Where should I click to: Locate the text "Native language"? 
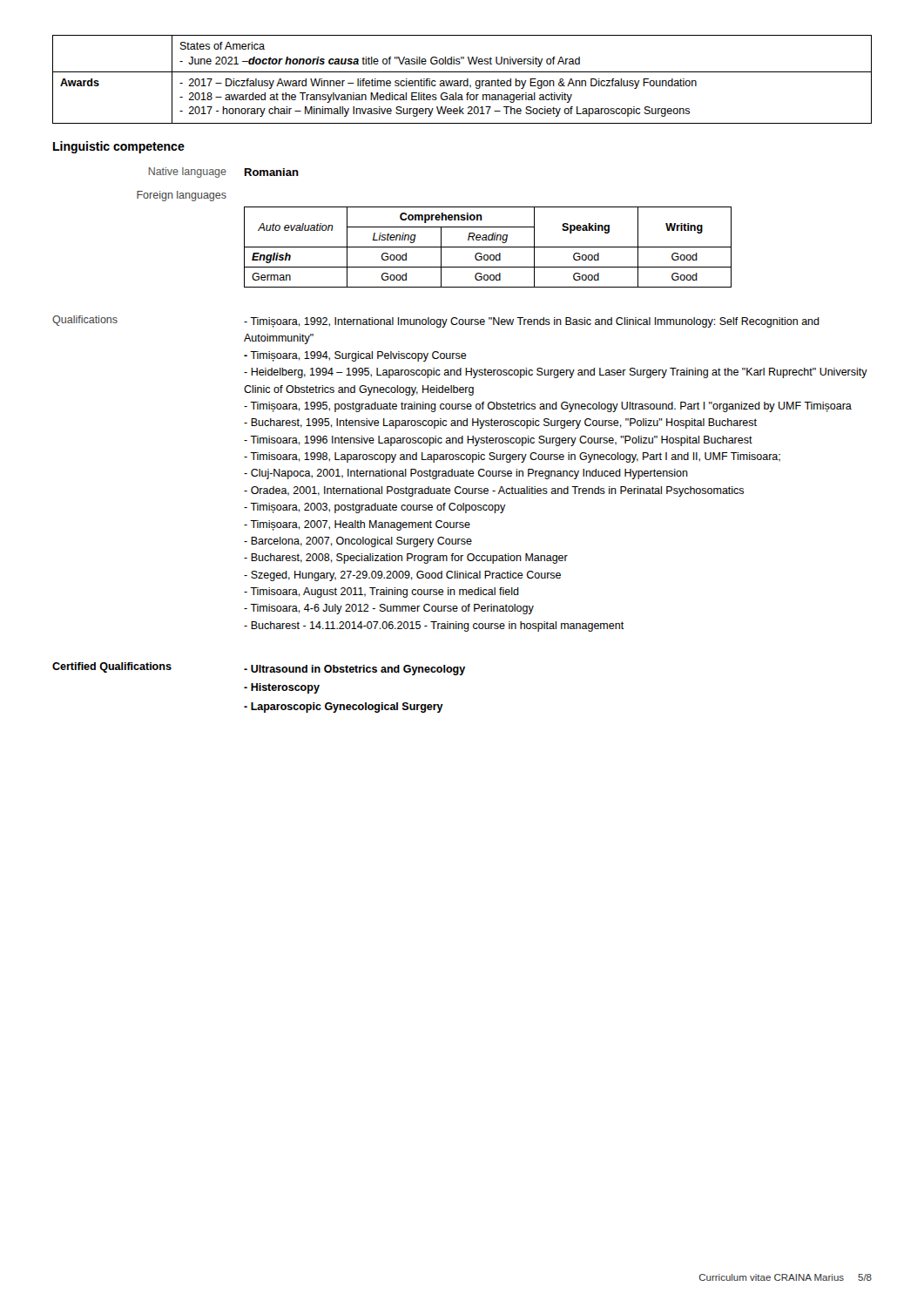point(187,172)
